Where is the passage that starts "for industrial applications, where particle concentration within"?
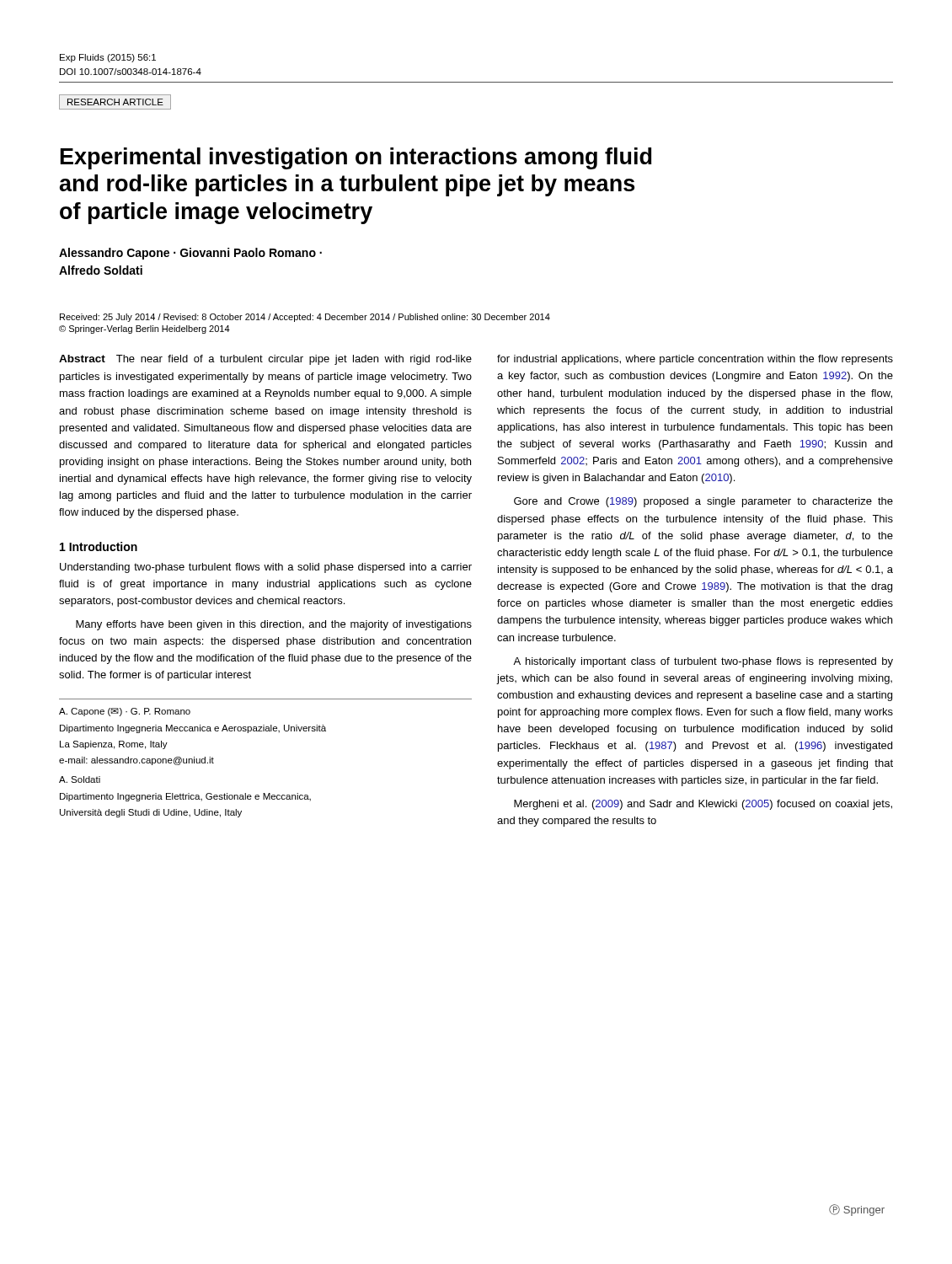This screenshot has height=1264, width=952. (x=695, y=590)
